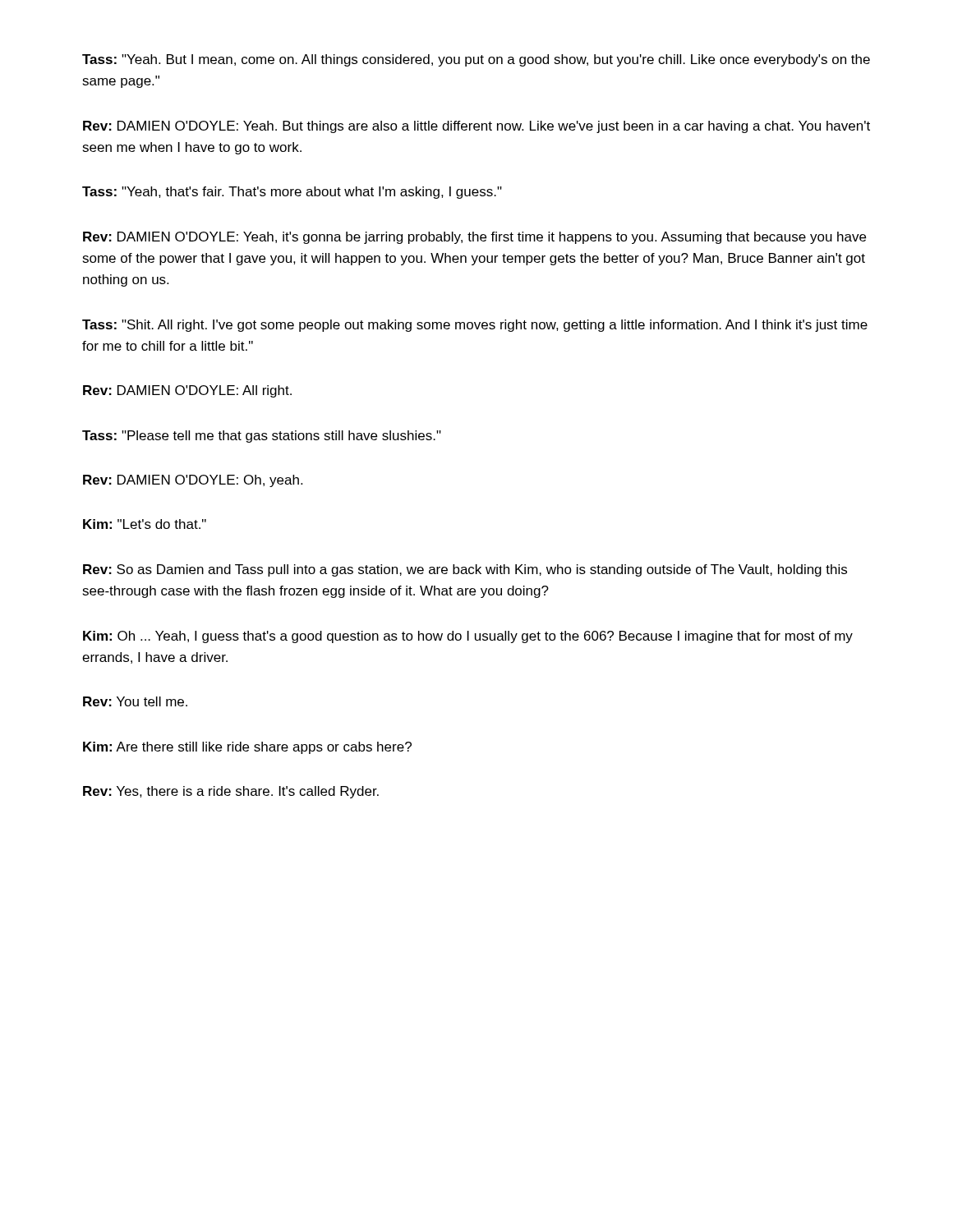Click on the region starting "Rev: You tell me."

tap(135, 702)
